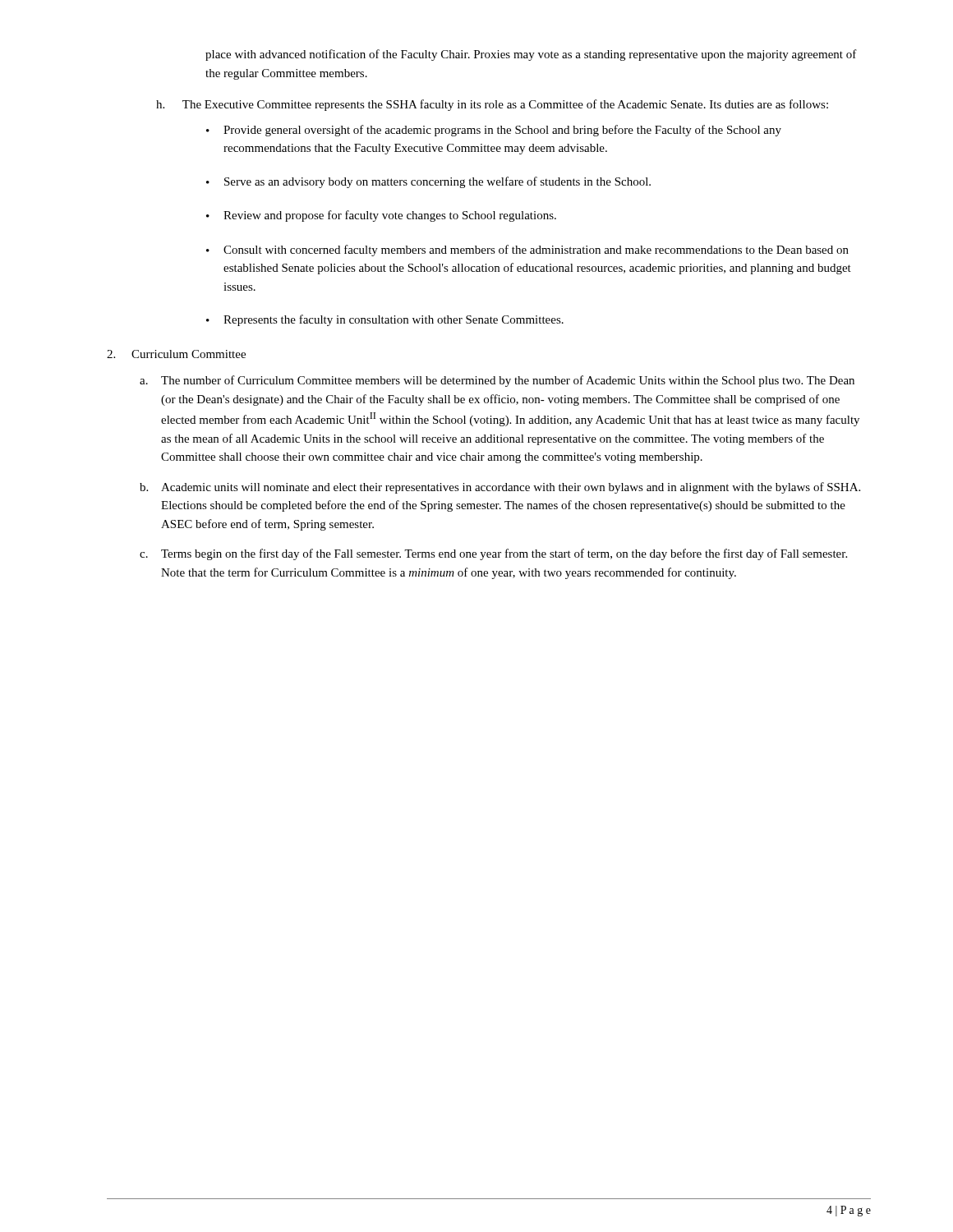Select the text block starting "• Serve as an advisory body"

pyautogui.click(x=538, y=182)
